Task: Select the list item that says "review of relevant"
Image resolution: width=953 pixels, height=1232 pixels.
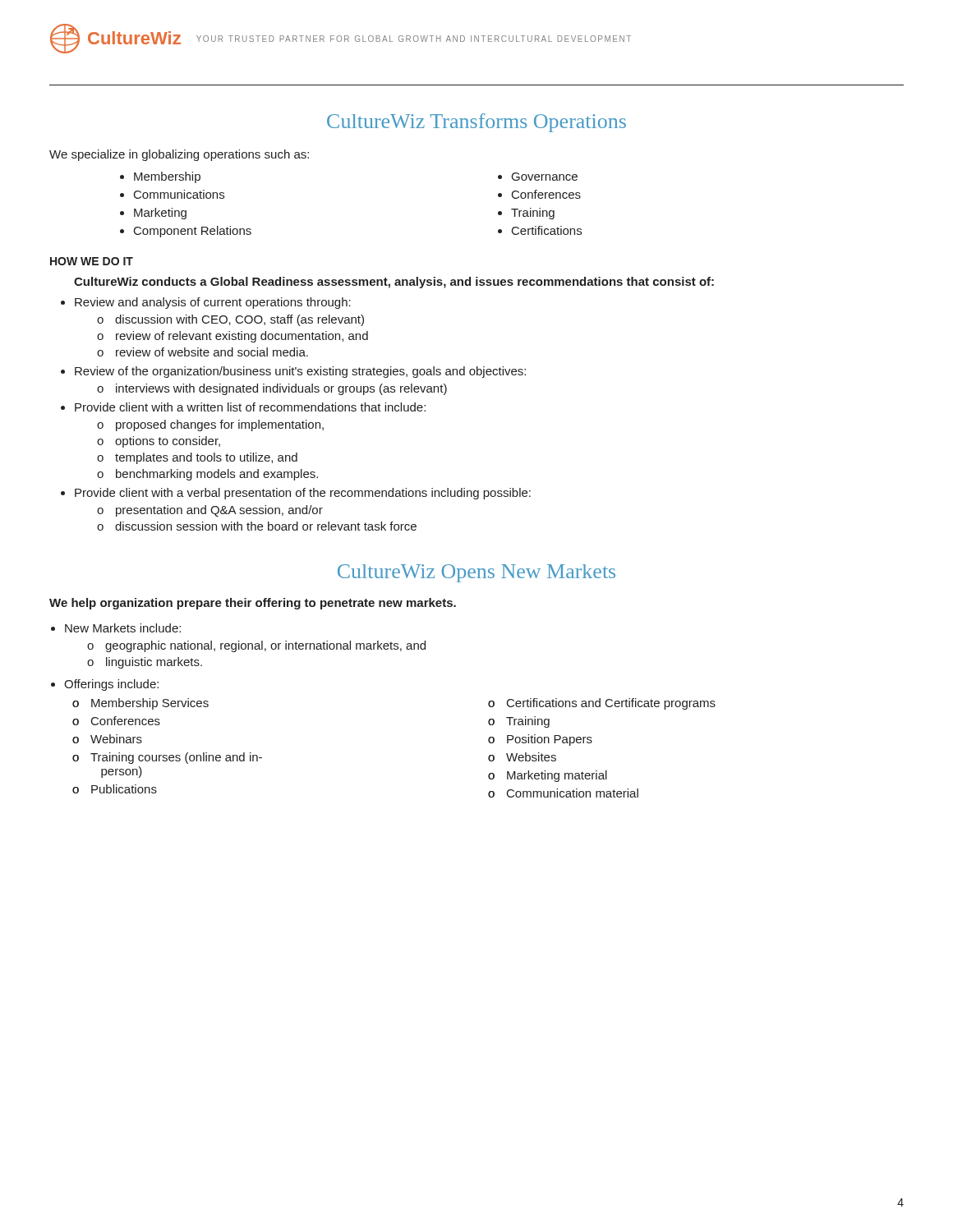Action: pos(242,336)
